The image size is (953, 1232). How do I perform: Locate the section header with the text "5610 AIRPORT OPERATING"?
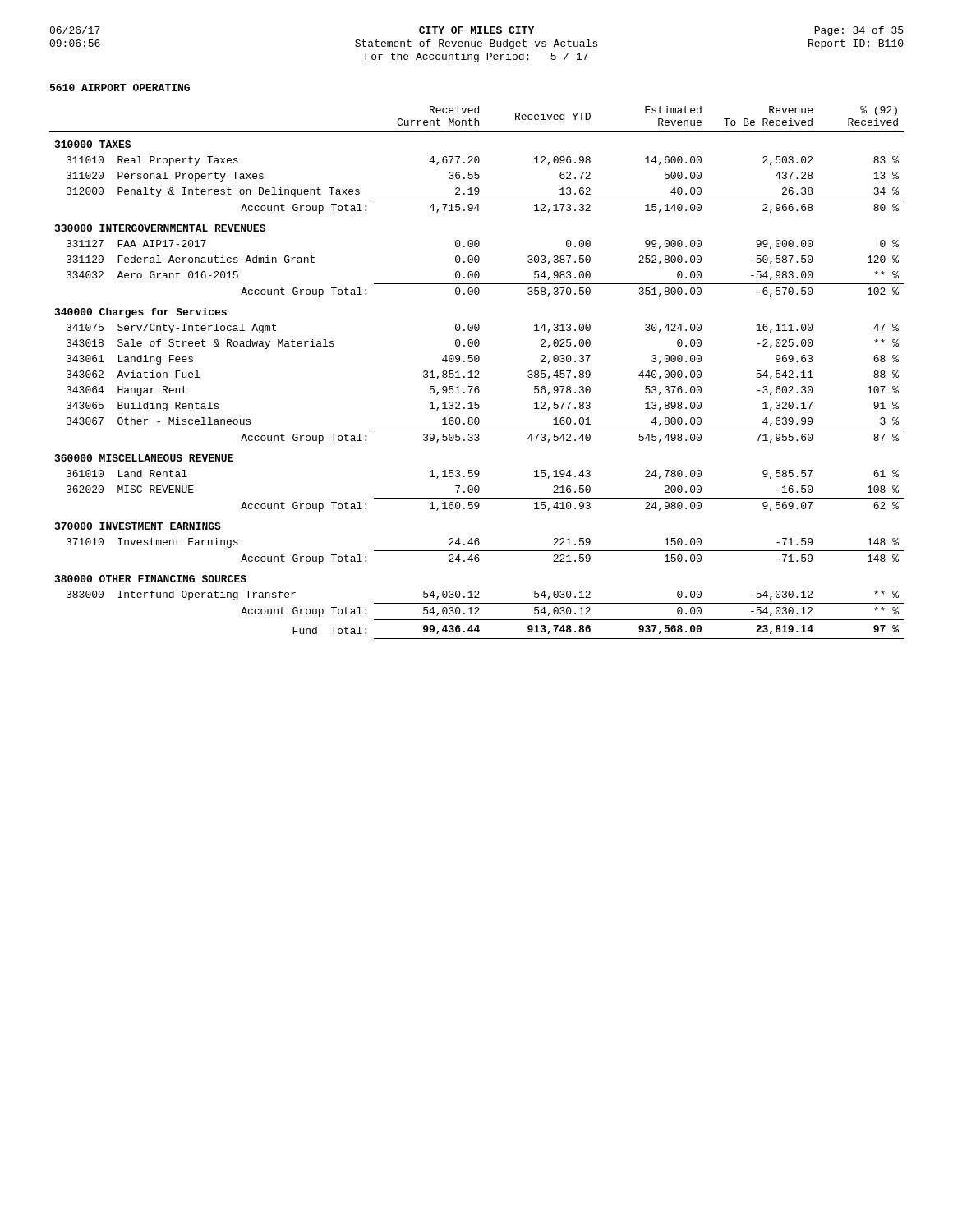click(x=120, y=88)
